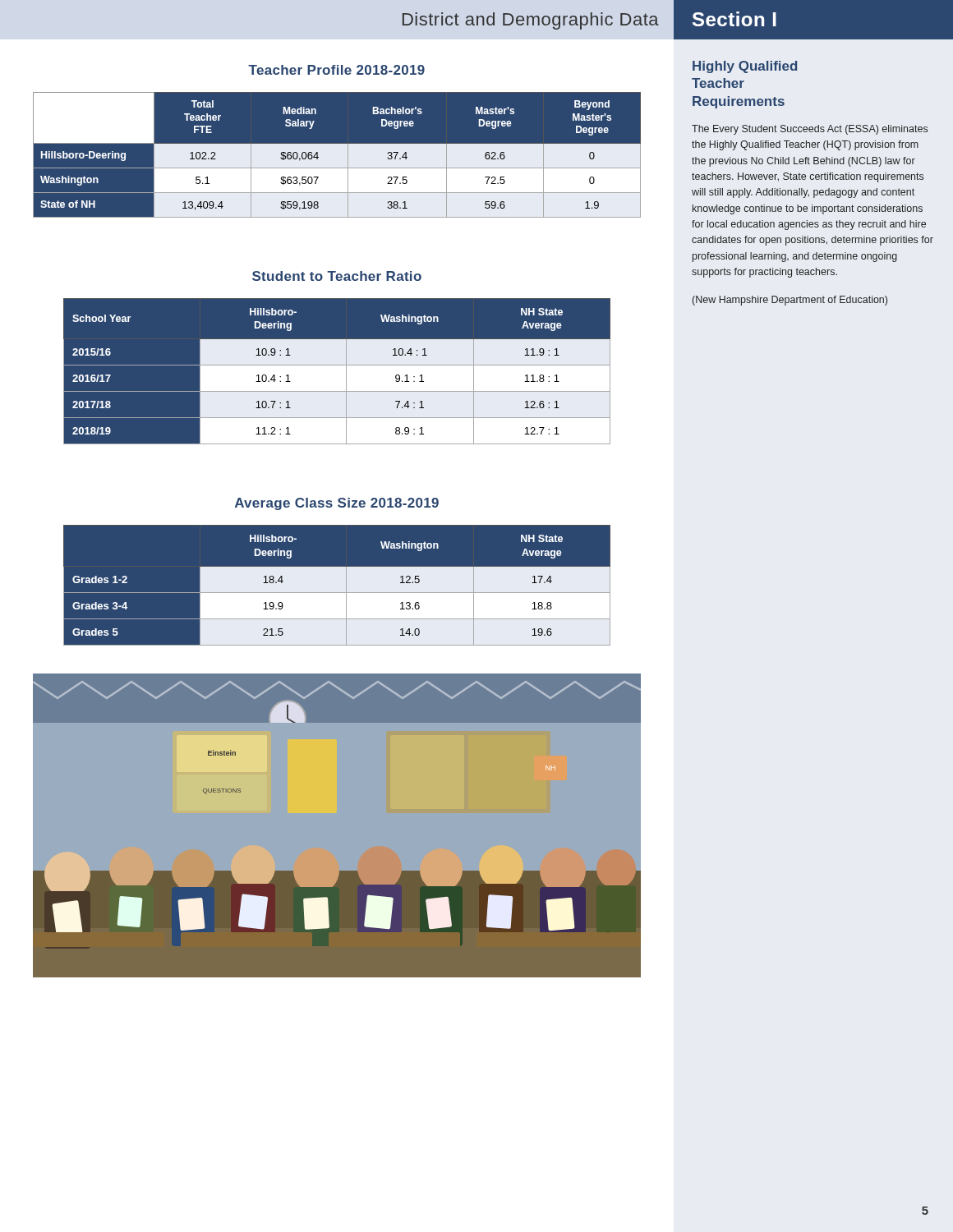Select the section header containing "Average Class Size 2018-2019"

337,503
